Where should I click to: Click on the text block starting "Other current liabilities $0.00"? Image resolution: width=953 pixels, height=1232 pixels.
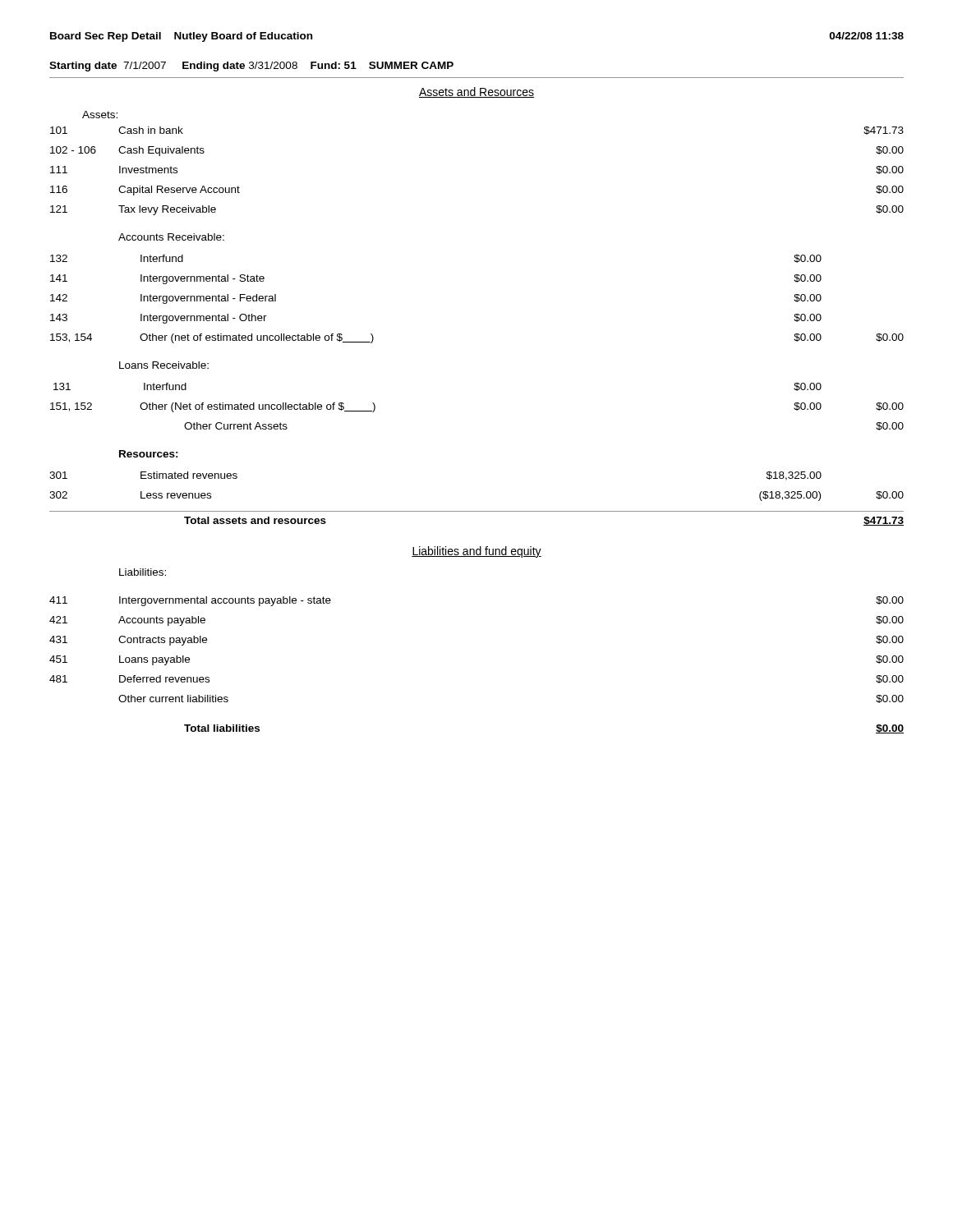point(170,699)
